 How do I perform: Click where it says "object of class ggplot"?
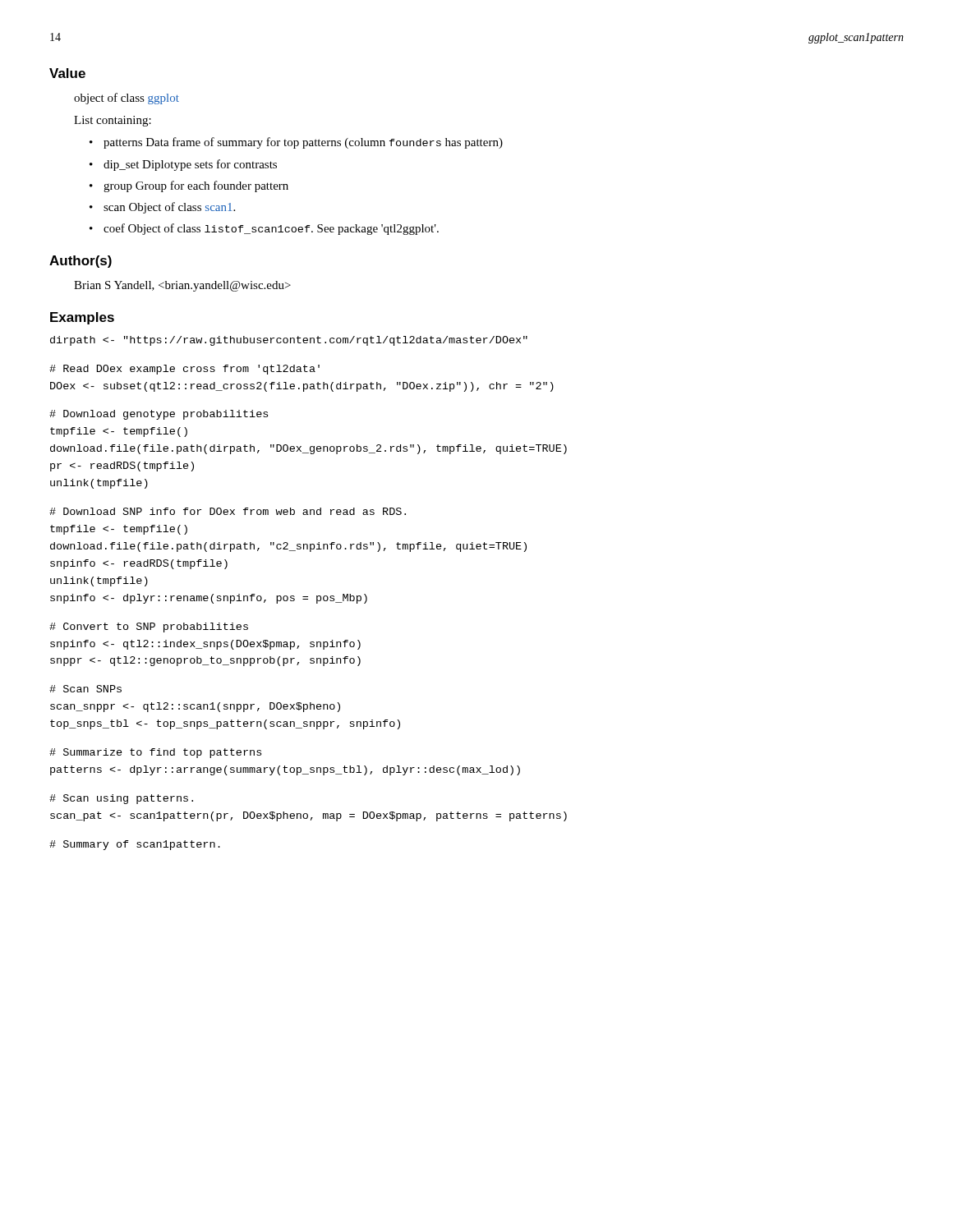(x=127, y=98)
